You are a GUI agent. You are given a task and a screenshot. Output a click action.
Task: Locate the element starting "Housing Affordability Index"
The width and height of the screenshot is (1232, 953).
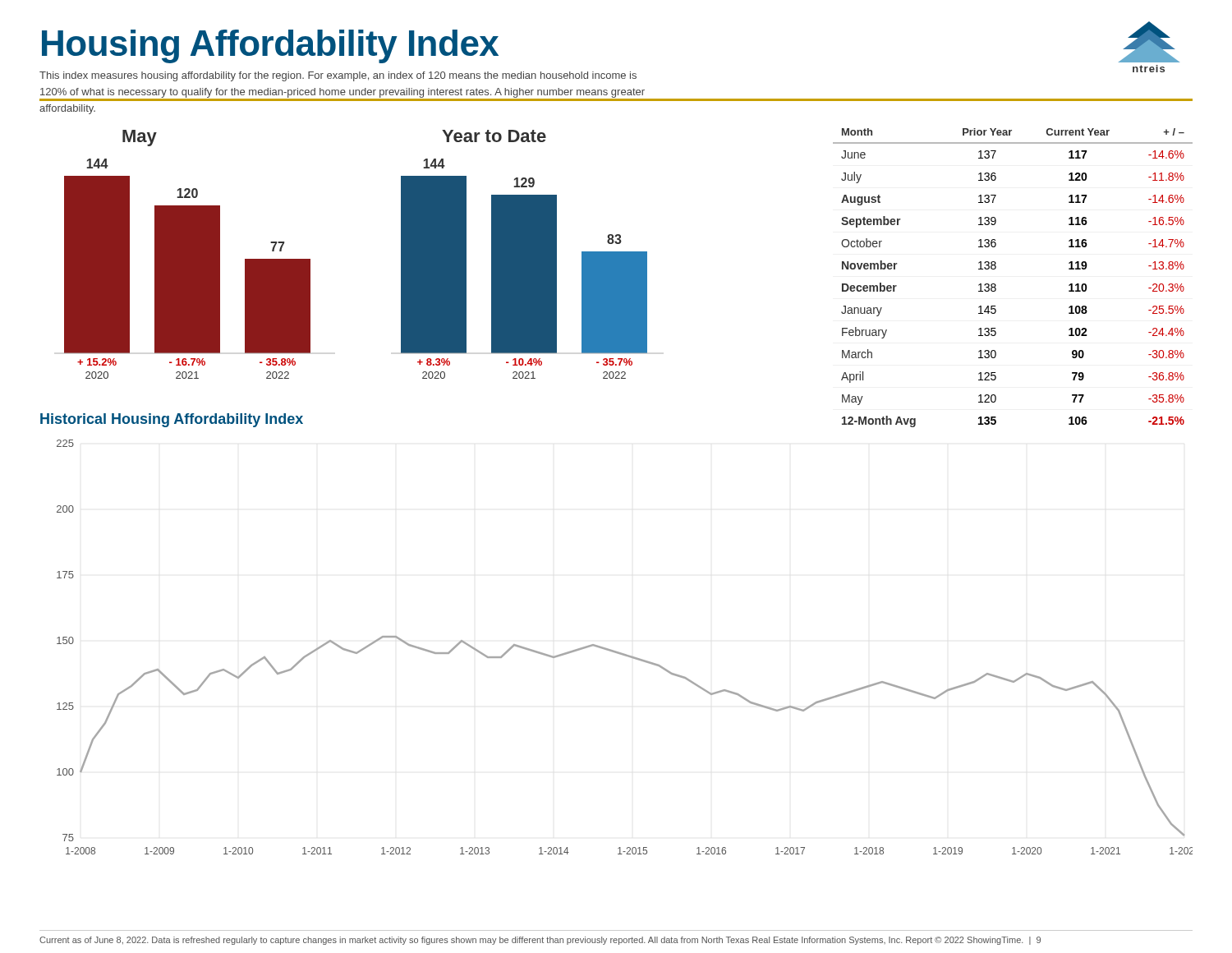(269, 43)
